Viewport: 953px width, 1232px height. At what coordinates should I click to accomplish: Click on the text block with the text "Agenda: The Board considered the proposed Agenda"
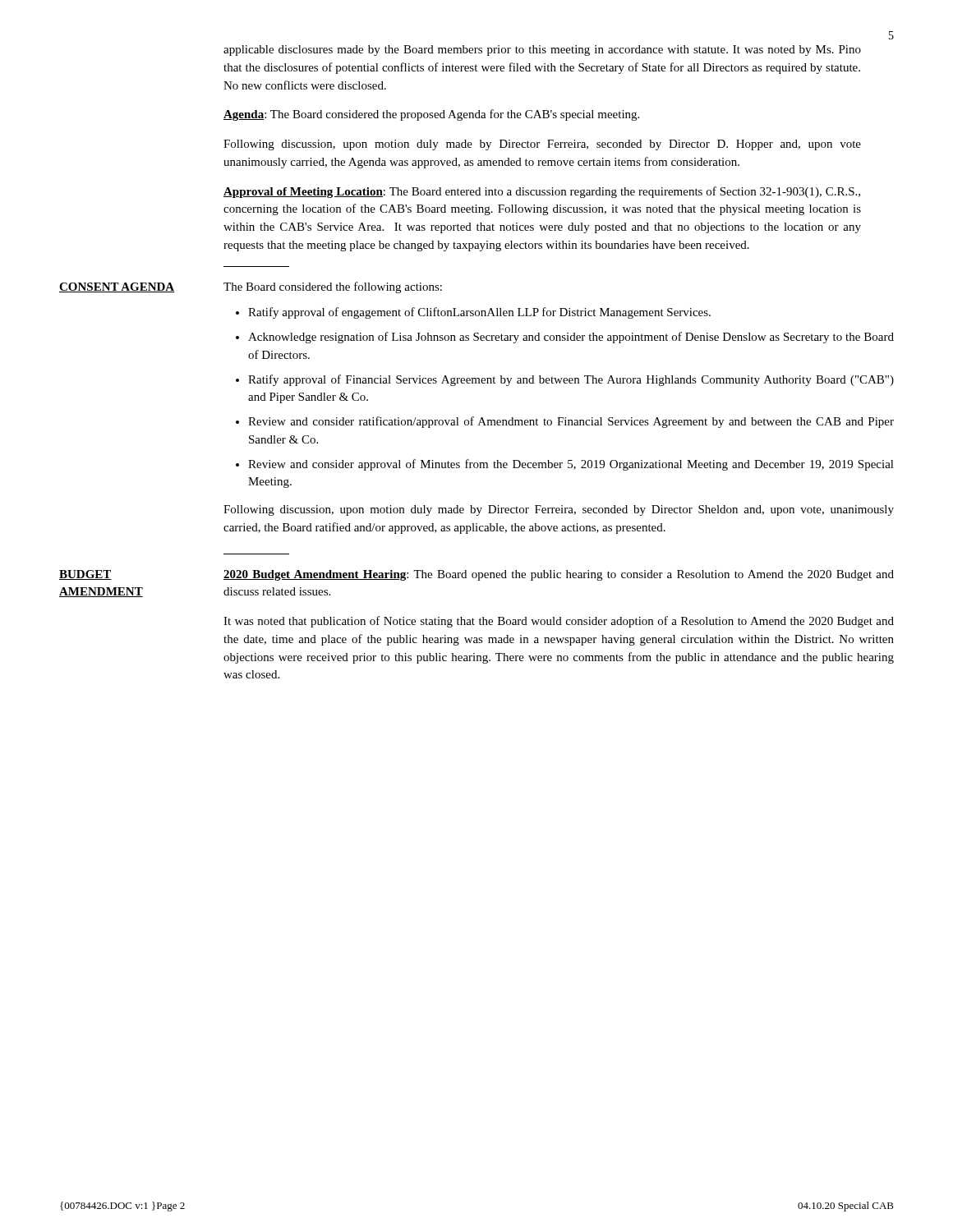pyautogui.click(x=432, y=114)
